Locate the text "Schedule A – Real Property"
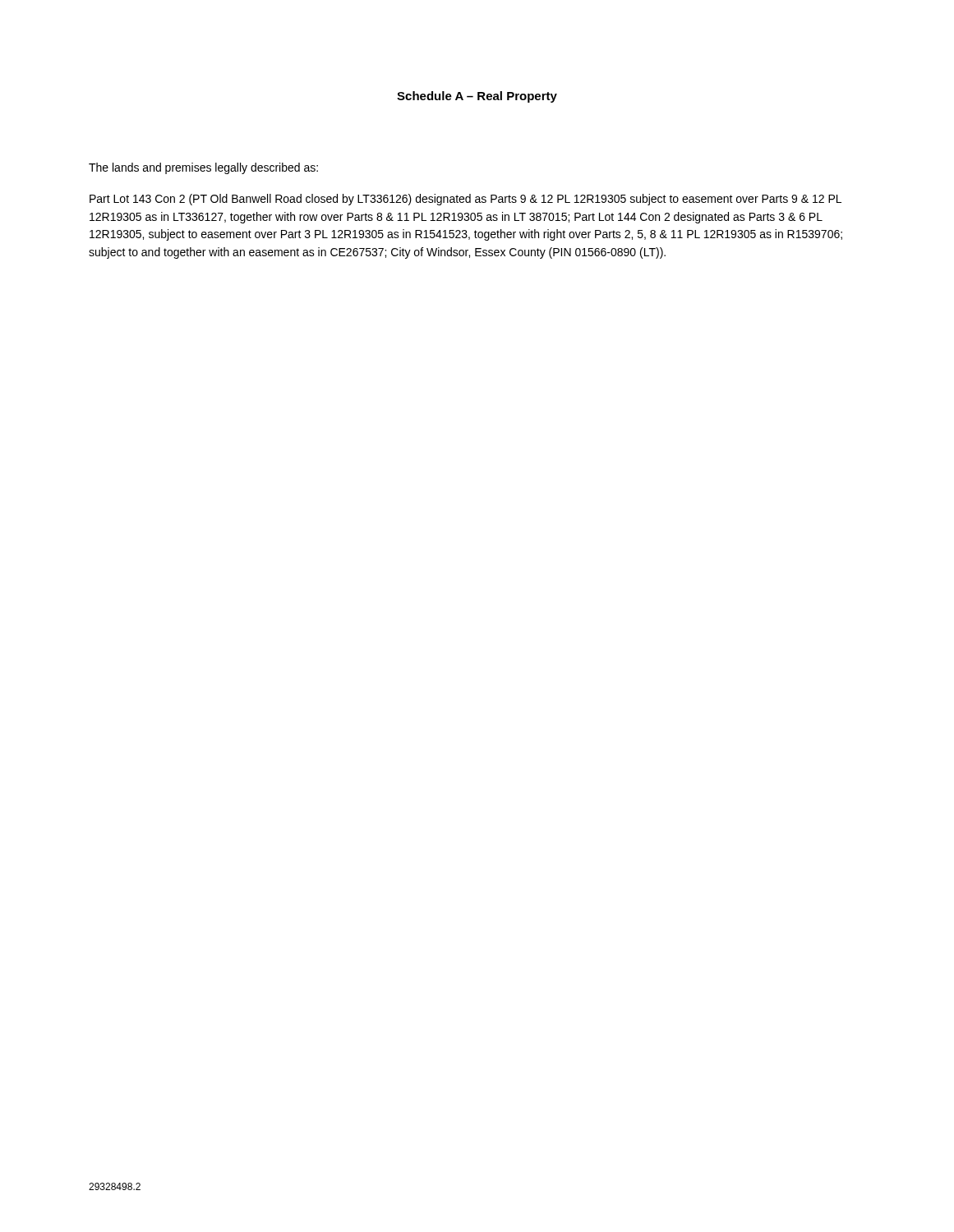The width and height of the screenshot is (954, 1232). point(477,96)
